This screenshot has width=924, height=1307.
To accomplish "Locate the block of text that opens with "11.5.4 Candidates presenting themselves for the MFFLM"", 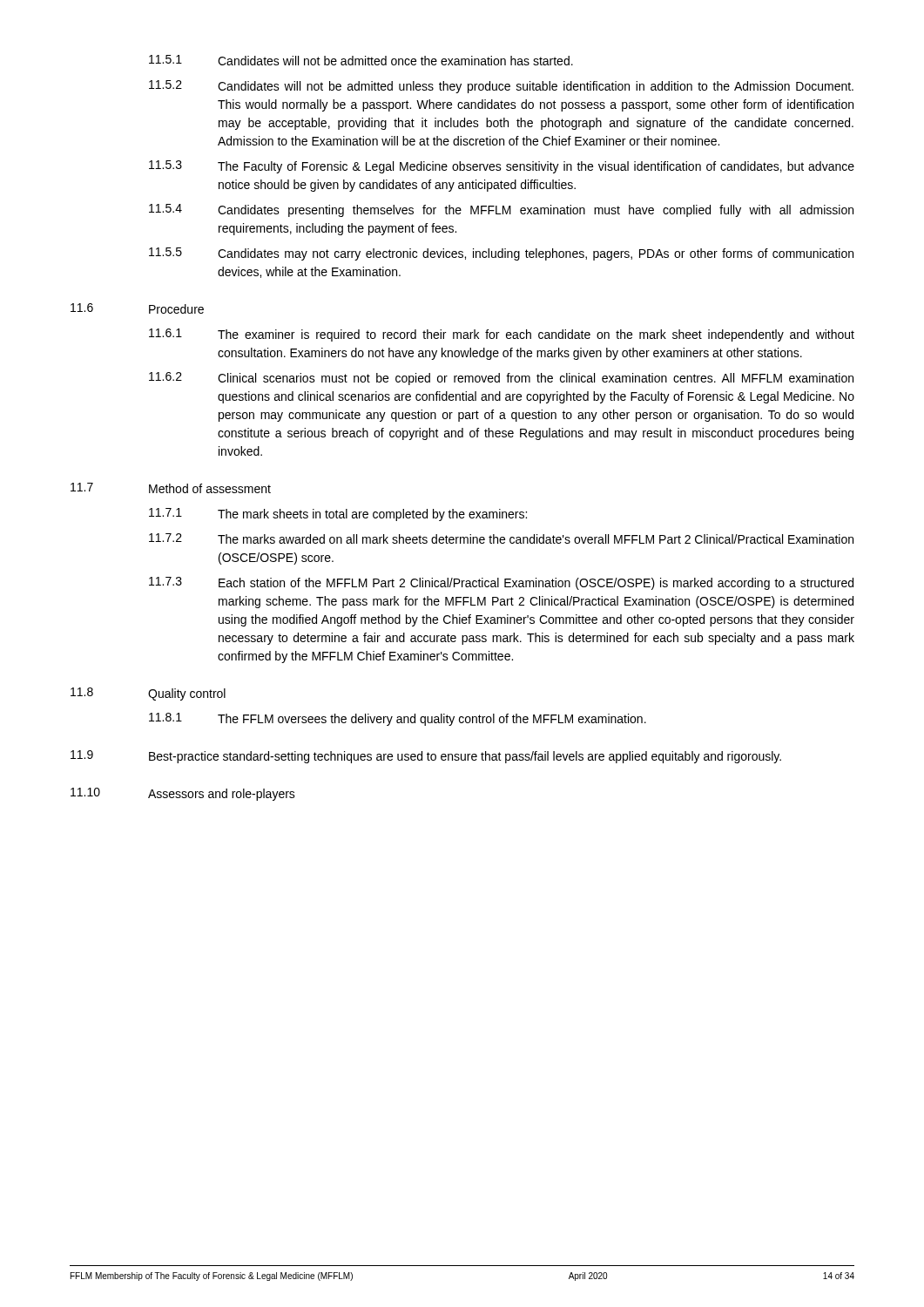I will (462, 220).
